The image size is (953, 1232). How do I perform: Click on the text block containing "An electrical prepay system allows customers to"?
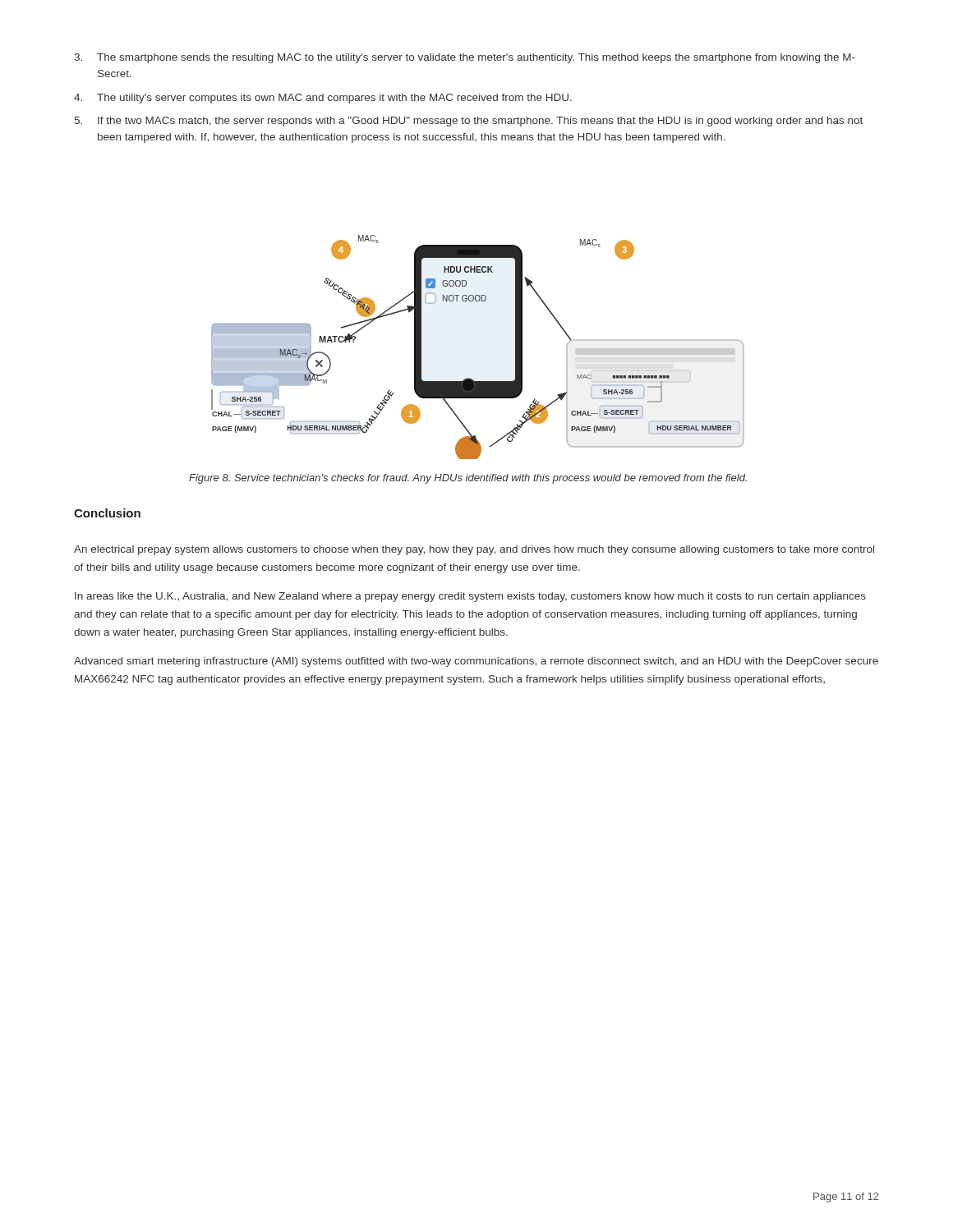(476, 558)
